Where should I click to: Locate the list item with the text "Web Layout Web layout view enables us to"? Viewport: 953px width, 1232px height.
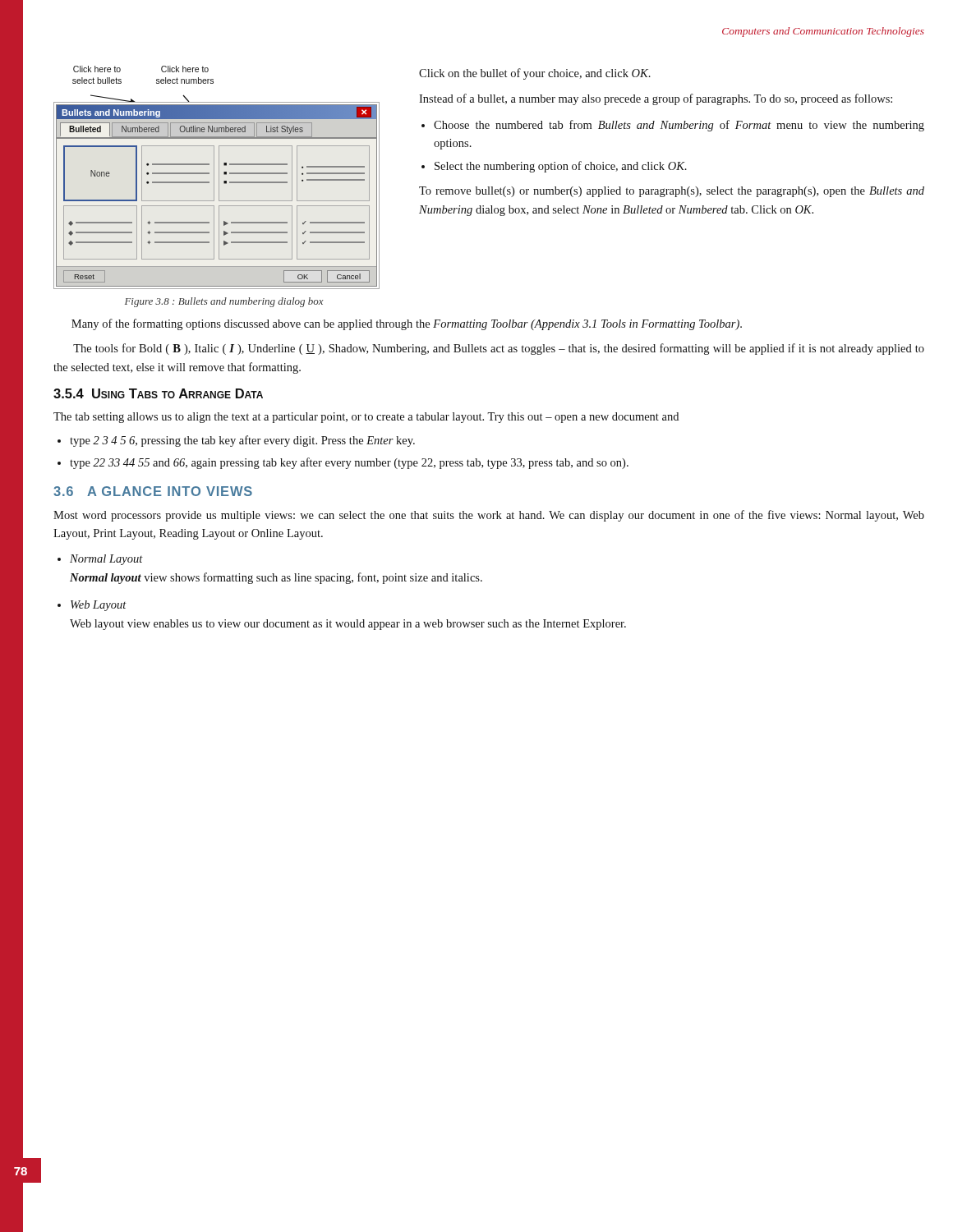coord(348,614)
